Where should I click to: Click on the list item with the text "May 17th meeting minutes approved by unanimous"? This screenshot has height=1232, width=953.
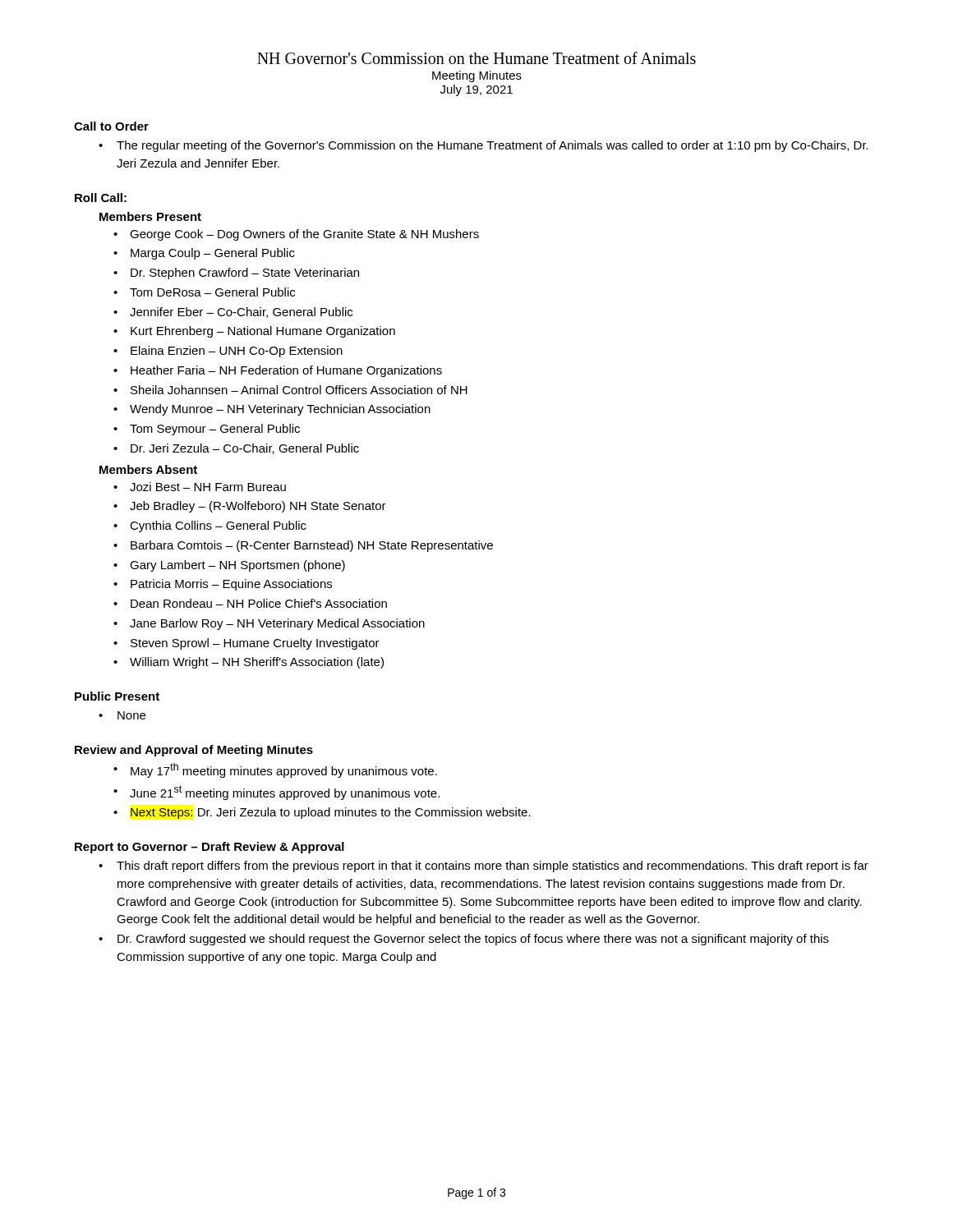point(275,770)
